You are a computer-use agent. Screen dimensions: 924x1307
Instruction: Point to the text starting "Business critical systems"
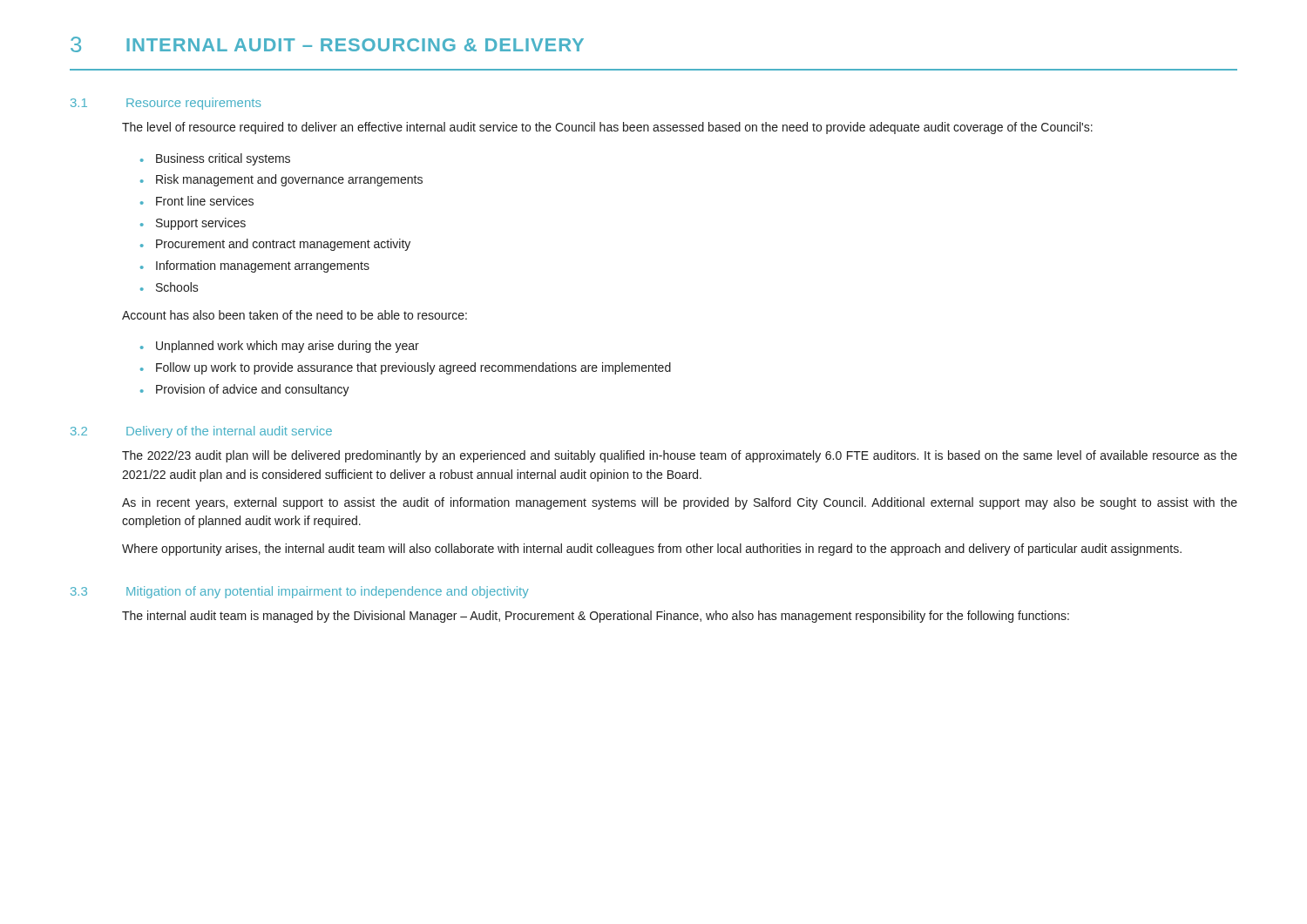click(x=223, y=158)
